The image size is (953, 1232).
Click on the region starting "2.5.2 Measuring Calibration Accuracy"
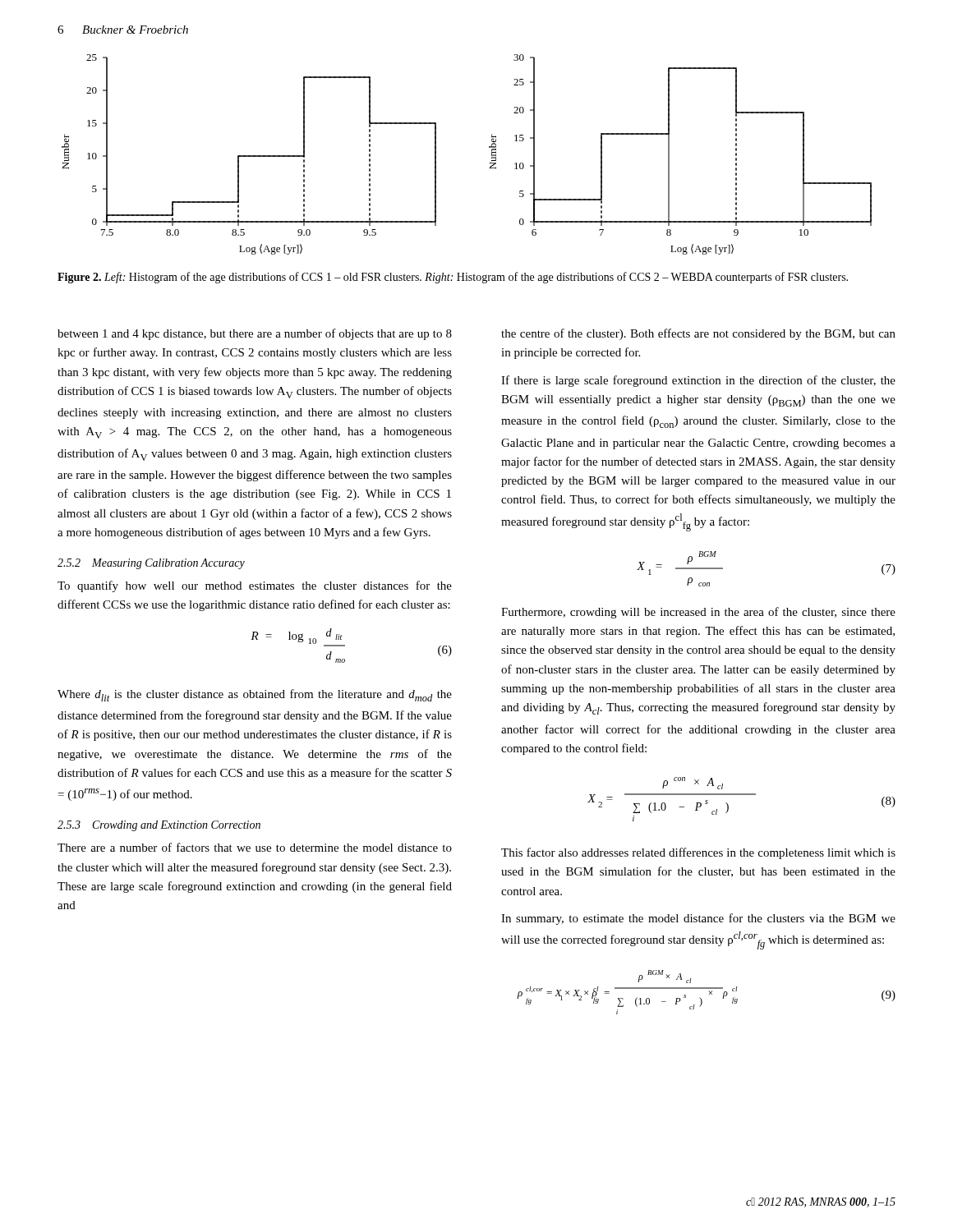coord(151,563)
